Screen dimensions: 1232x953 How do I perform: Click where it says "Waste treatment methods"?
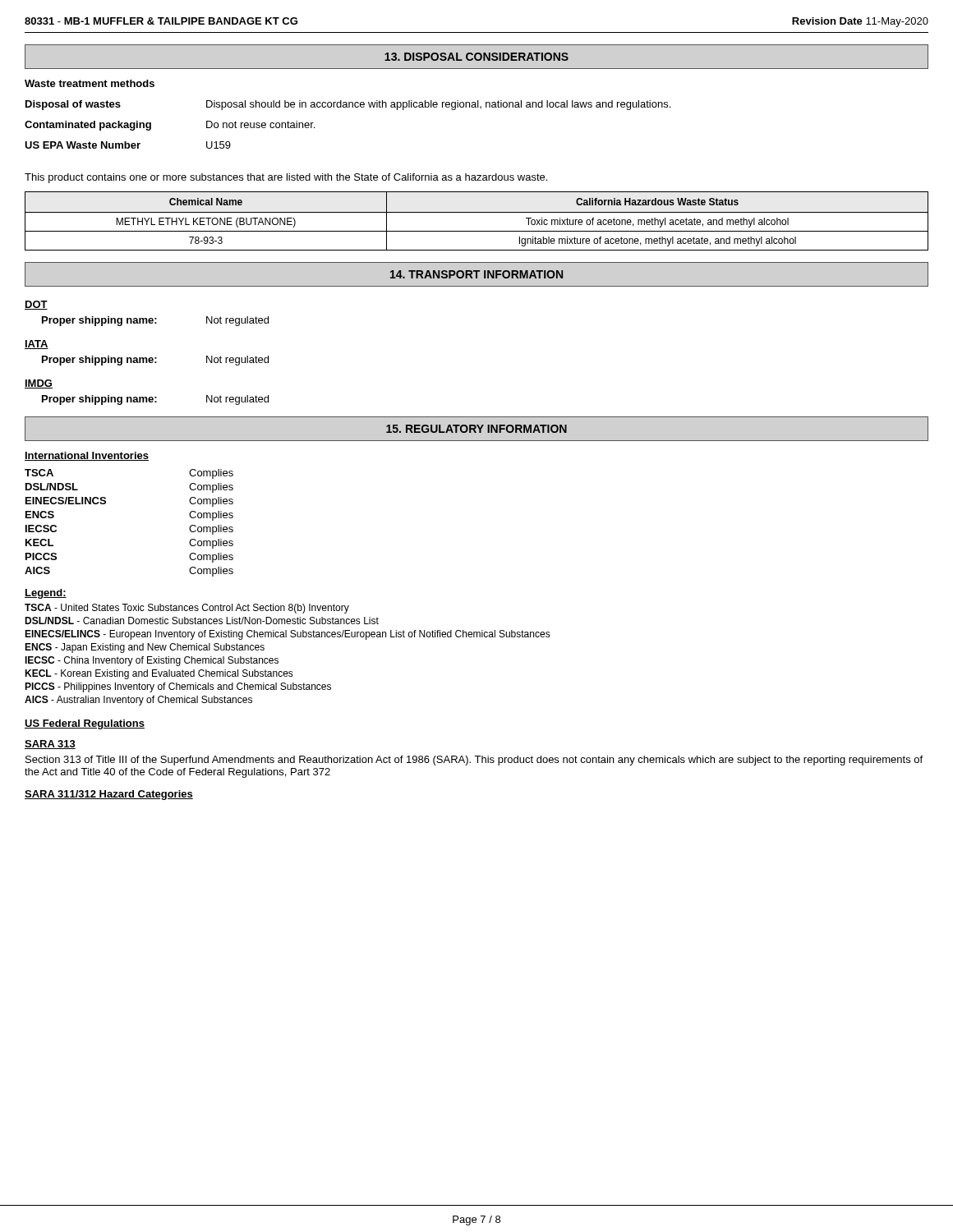tap(90, 83)
